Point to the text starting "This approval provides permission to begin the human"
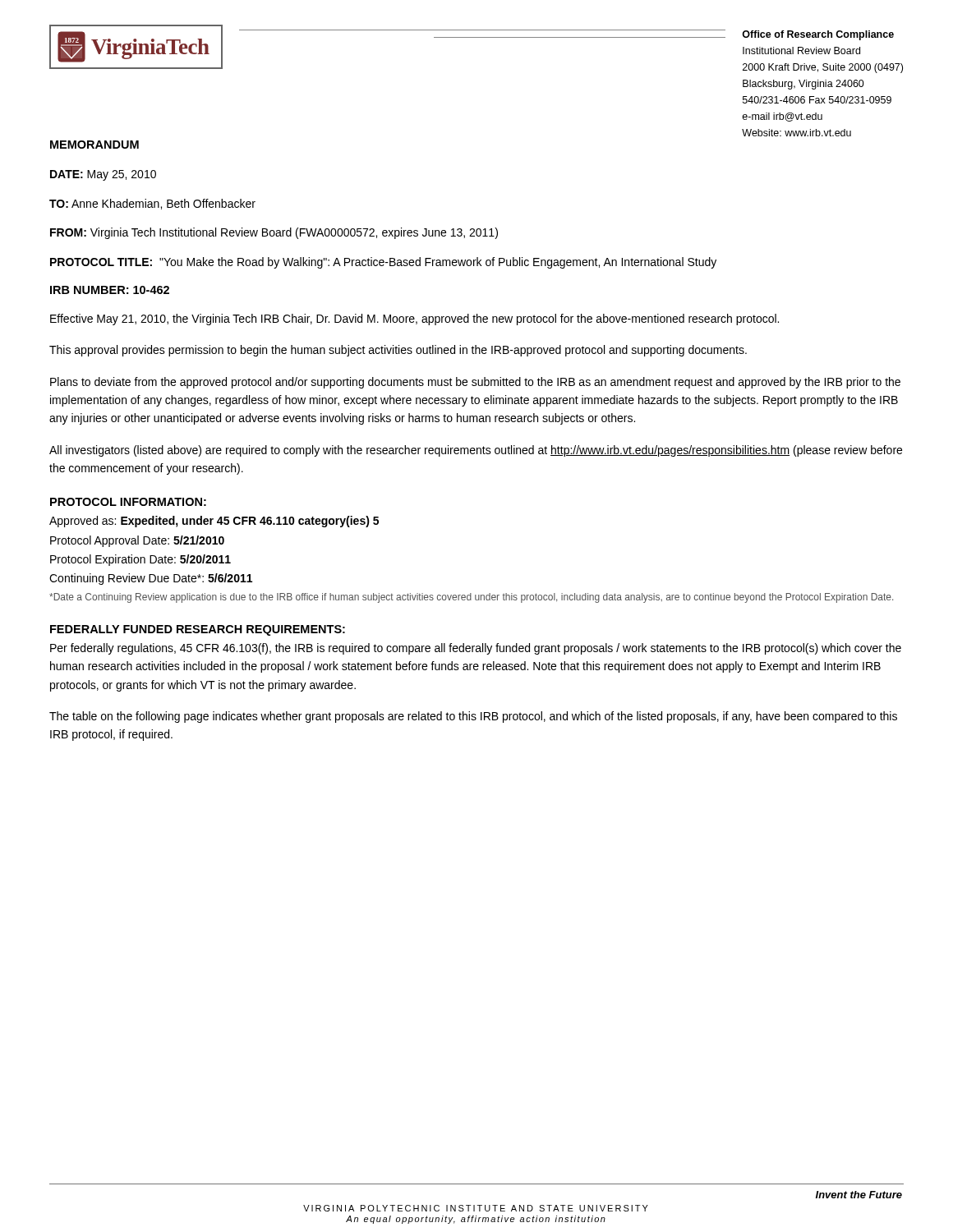 pyautogui.click(x=398, y=350)
